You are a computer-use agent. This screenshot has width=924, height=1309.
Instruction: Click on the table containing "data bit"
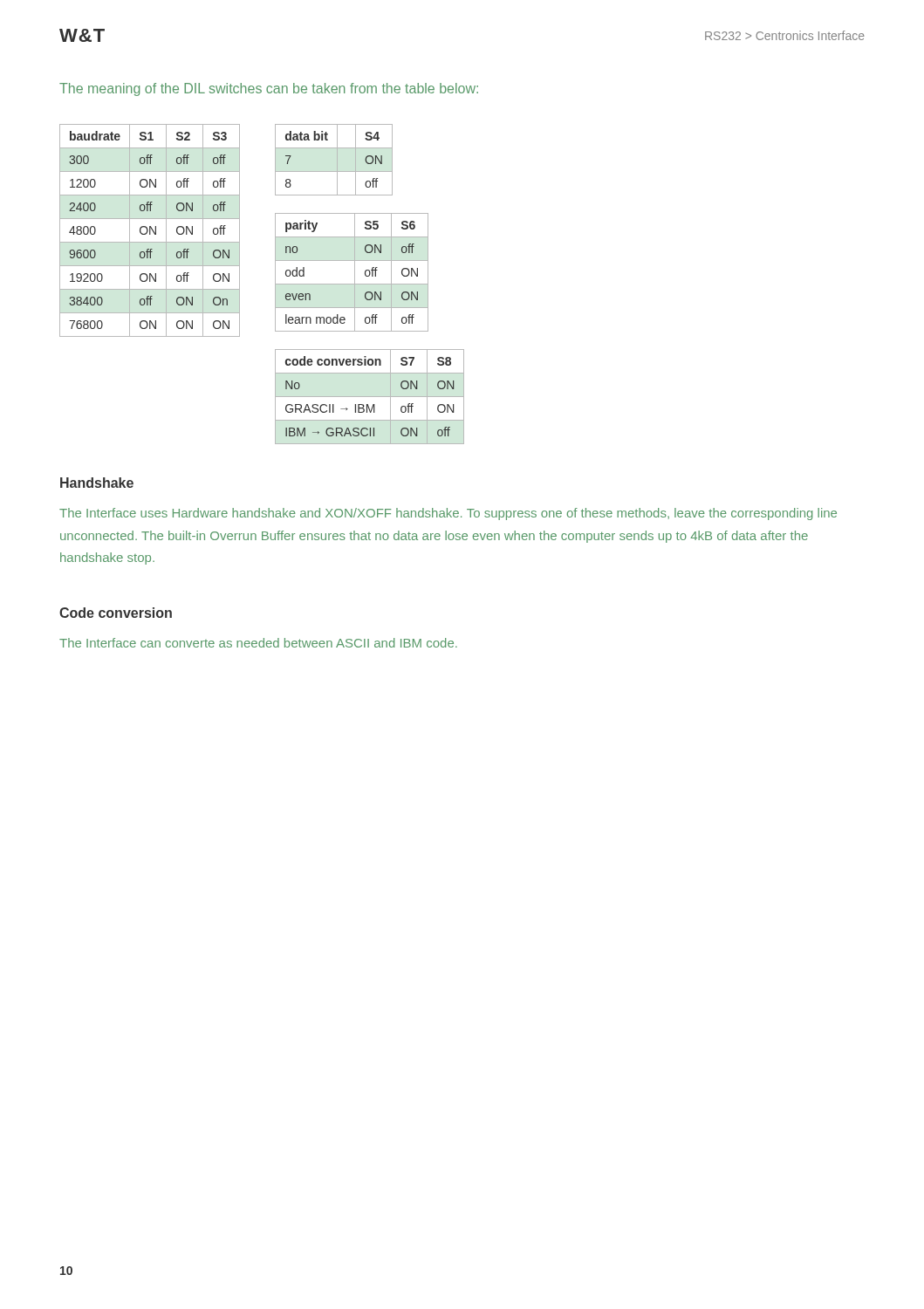370,160
